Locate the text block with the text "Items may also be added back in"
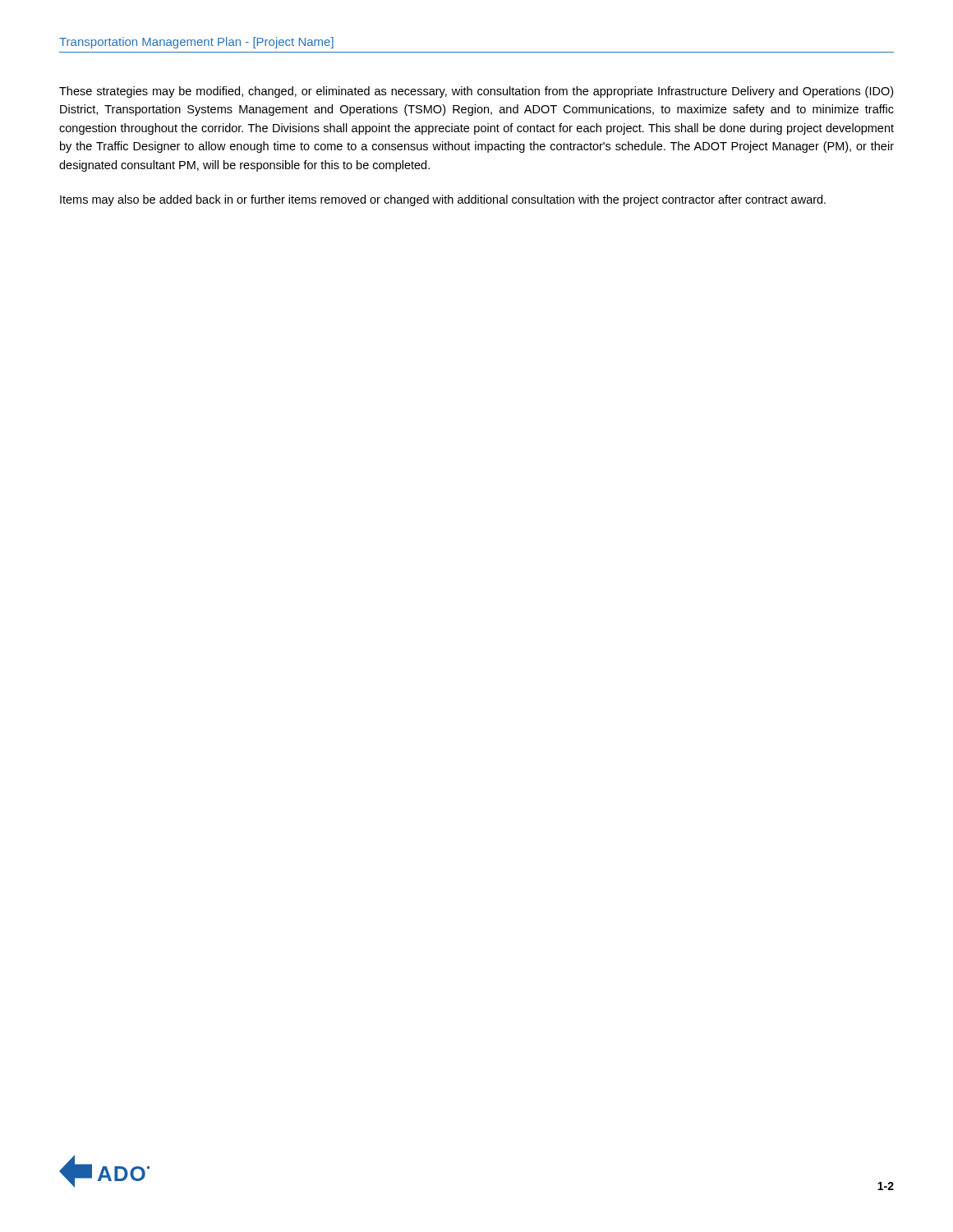Viewport: 953px width, 1232px height. click(x=443, y=200)
